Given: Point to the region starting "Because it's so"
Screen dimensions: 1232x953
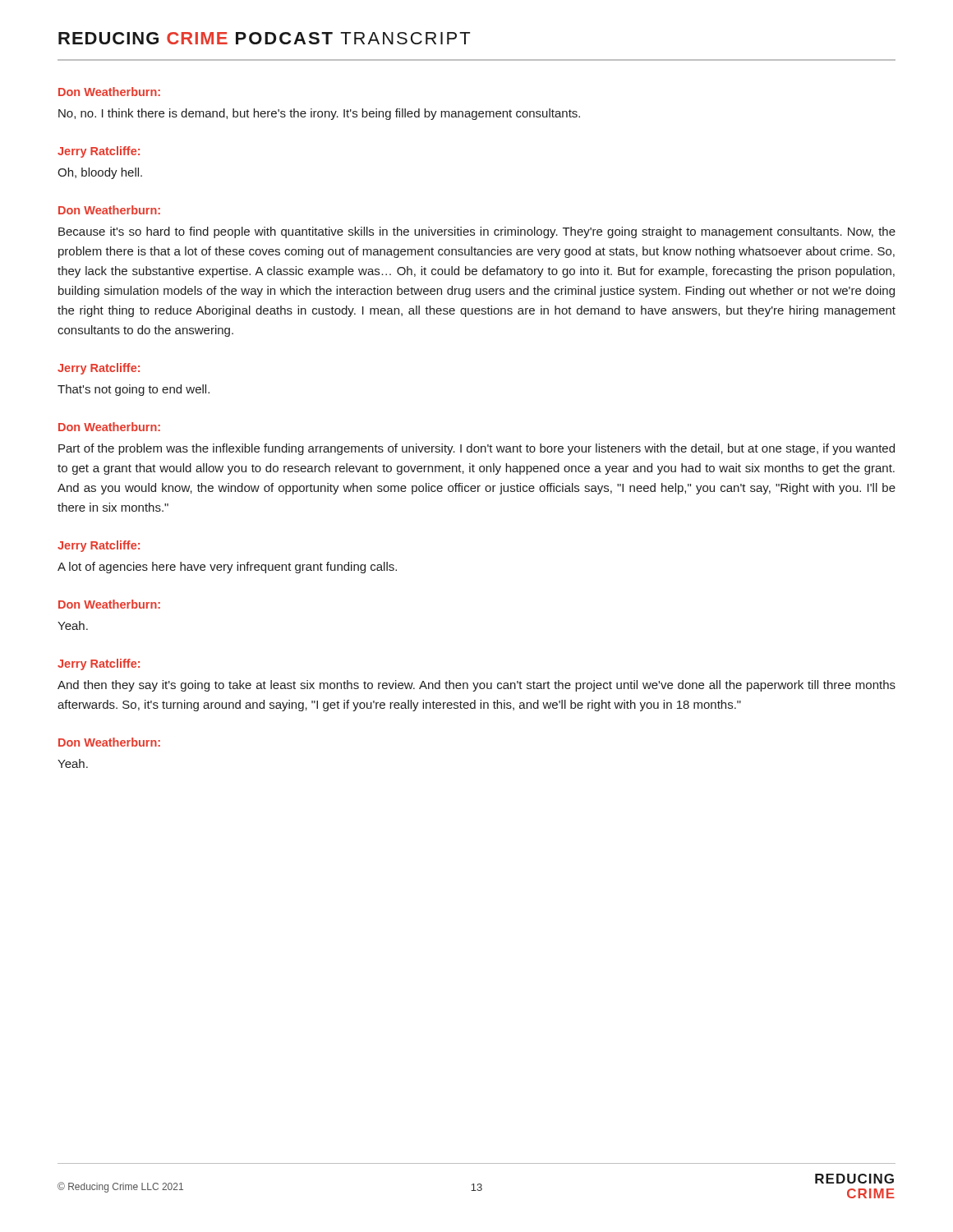Looking at the screenshot, I should click(x=476, y=280).
